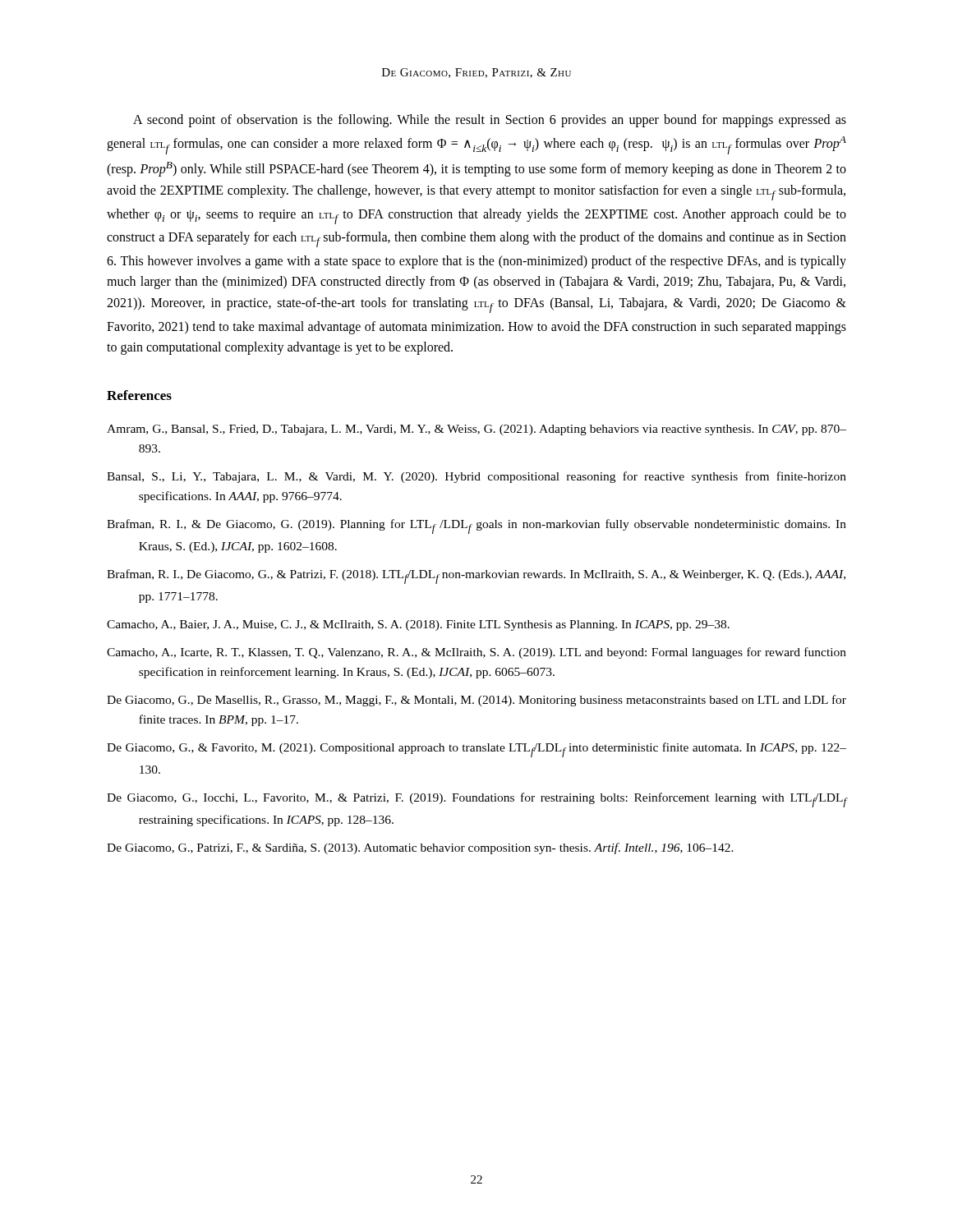Click on the list item that reads "De Giacomo, G., & Favorito,"
The height and width of the screenshot is (1232, 953).
click(x=476, y=758)
